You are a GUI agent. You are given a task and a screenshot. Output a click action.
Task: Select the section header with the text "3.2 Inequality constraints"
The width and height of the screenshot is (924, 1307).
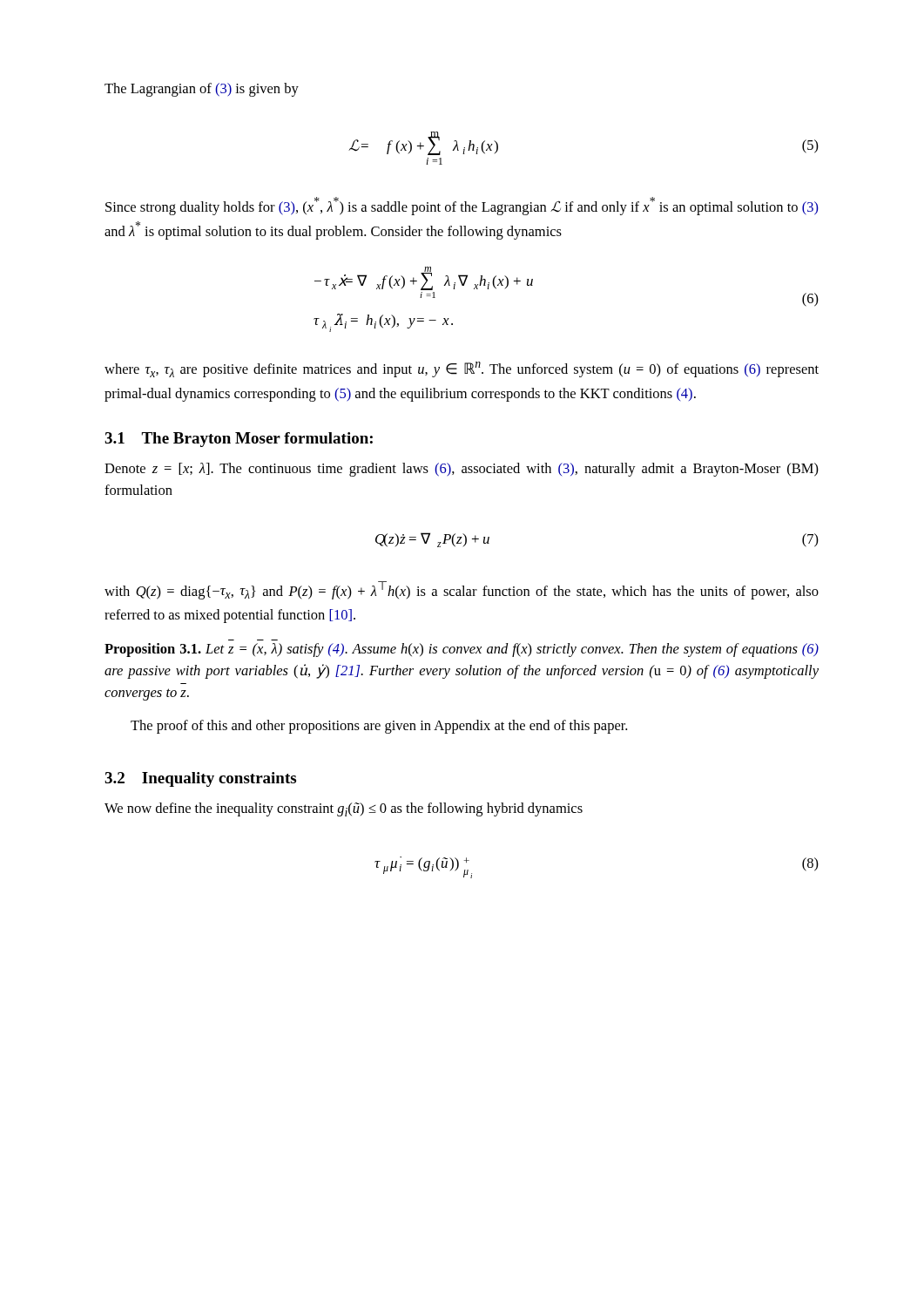(x=200, y=779)
